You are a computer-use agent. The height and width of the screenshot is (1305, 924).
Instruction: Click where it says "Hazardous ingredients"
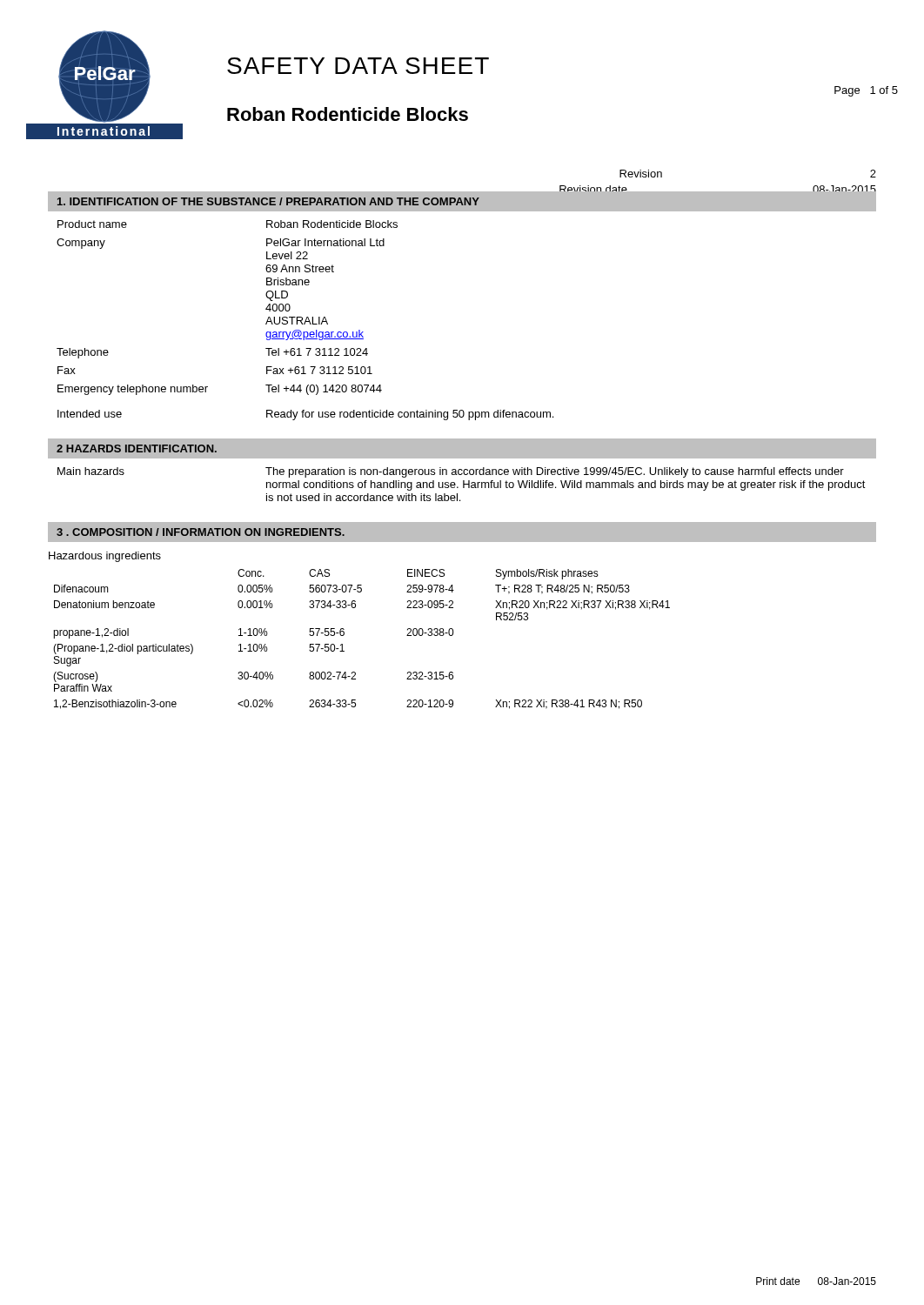104,556
